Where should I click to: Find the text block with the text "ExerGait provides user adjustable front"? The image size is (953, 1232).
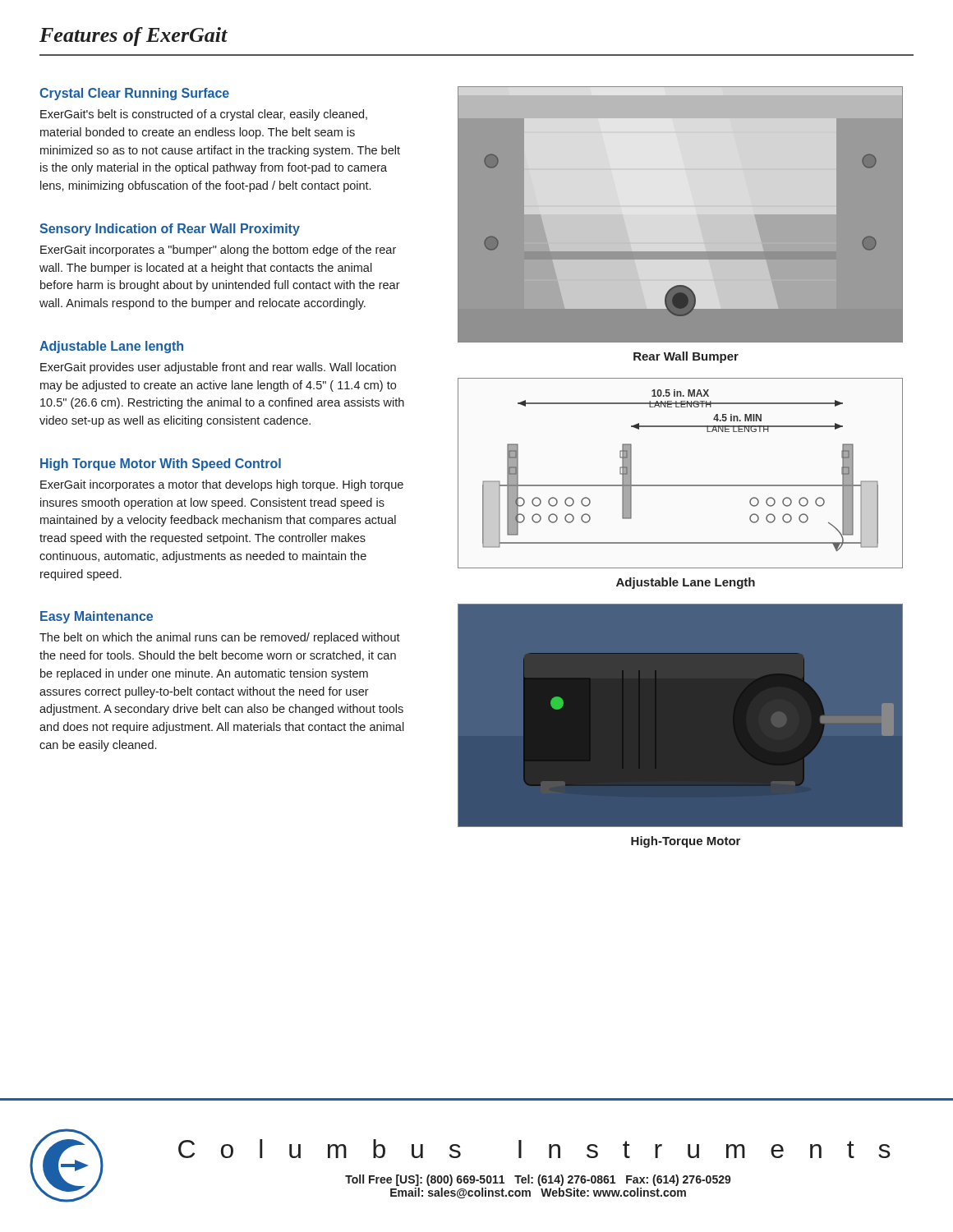coord(224,394)
